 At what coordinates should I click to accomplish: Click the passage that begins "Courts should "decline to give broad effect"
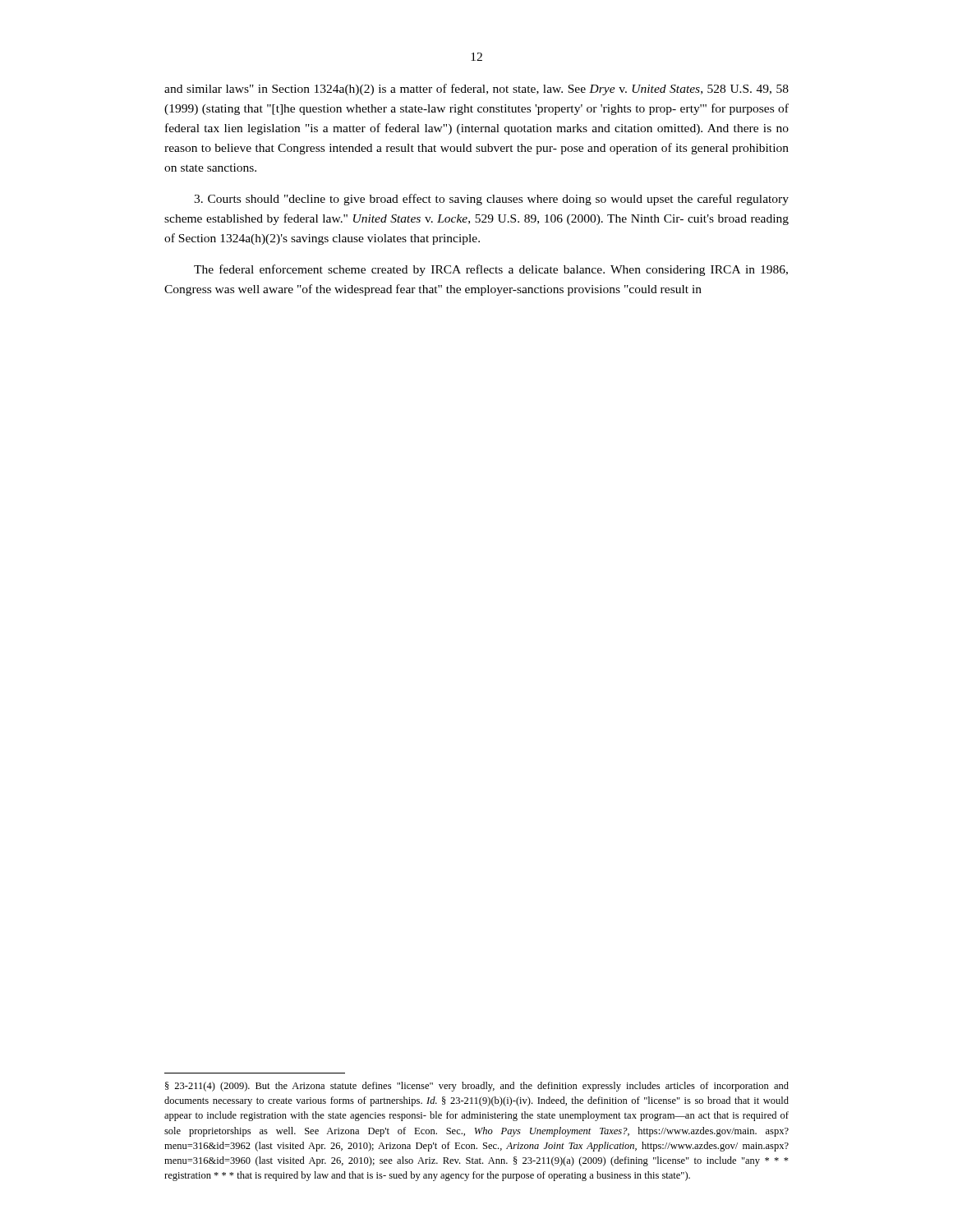tap(476, 218)
